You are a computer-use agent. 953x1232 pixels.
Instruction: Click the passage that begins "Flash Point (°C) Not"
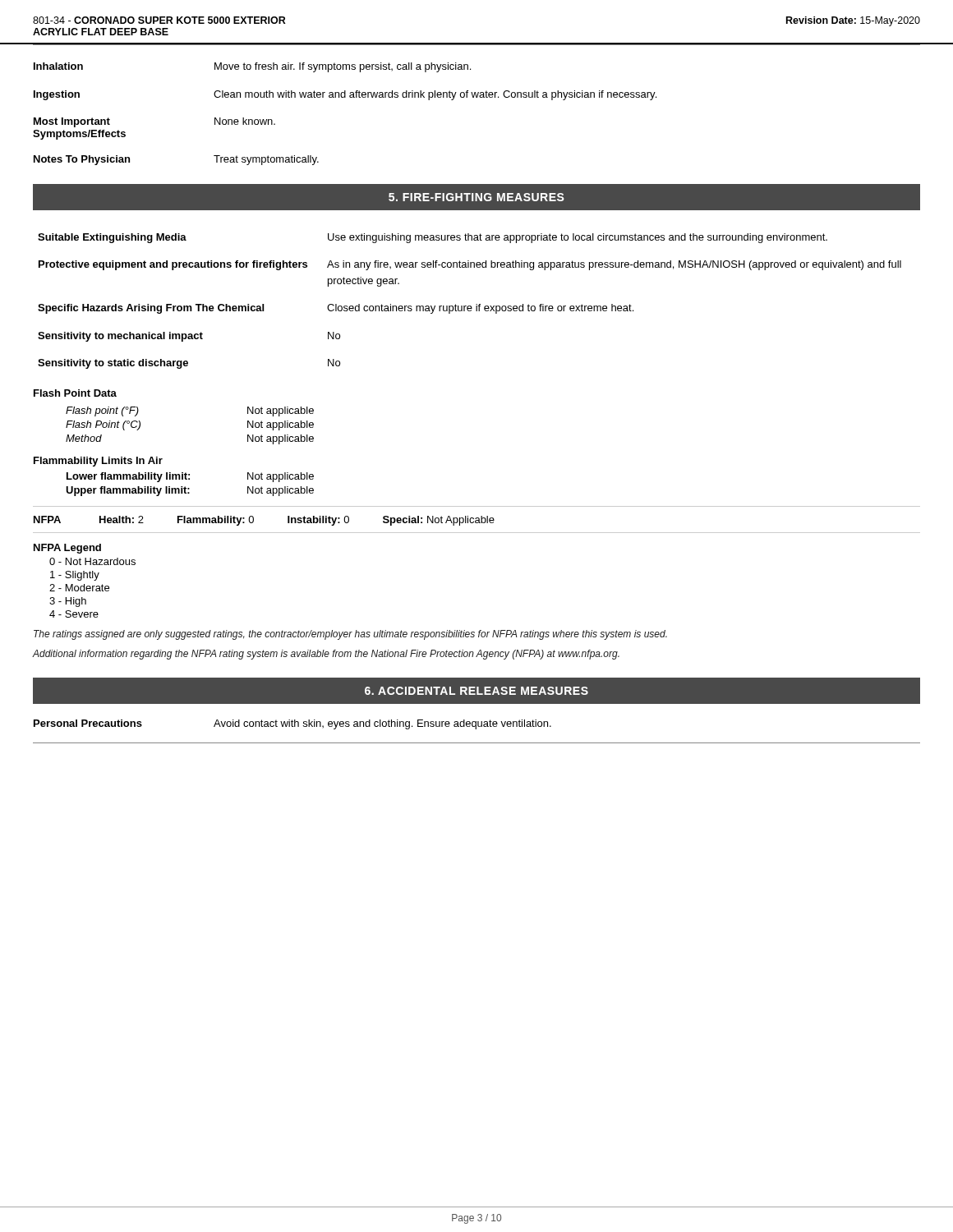click(x=106, y=425)
